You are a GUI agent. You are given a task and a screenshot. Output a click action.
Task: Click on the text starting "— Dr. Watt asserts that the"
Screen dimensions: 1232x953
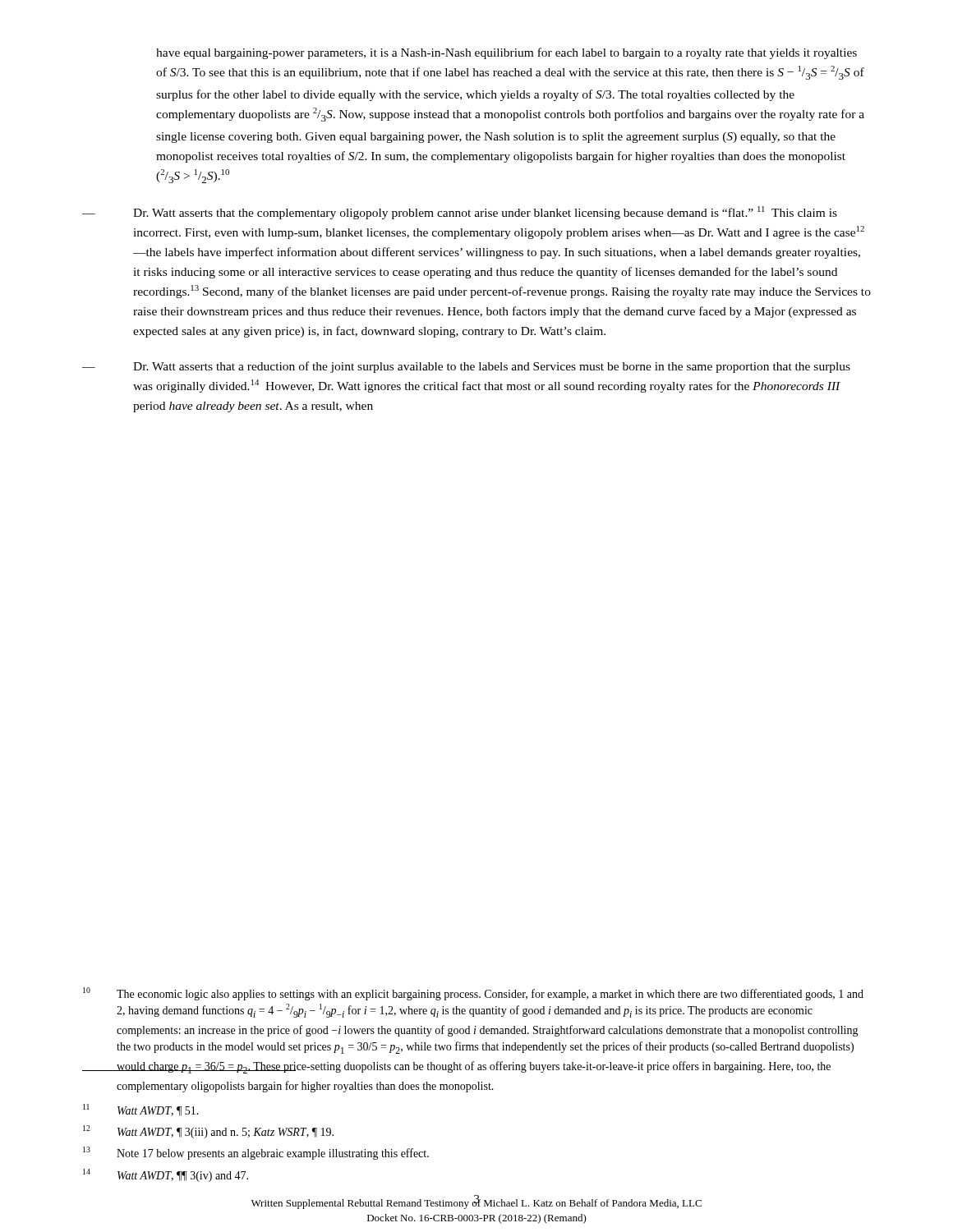point(476,272)
